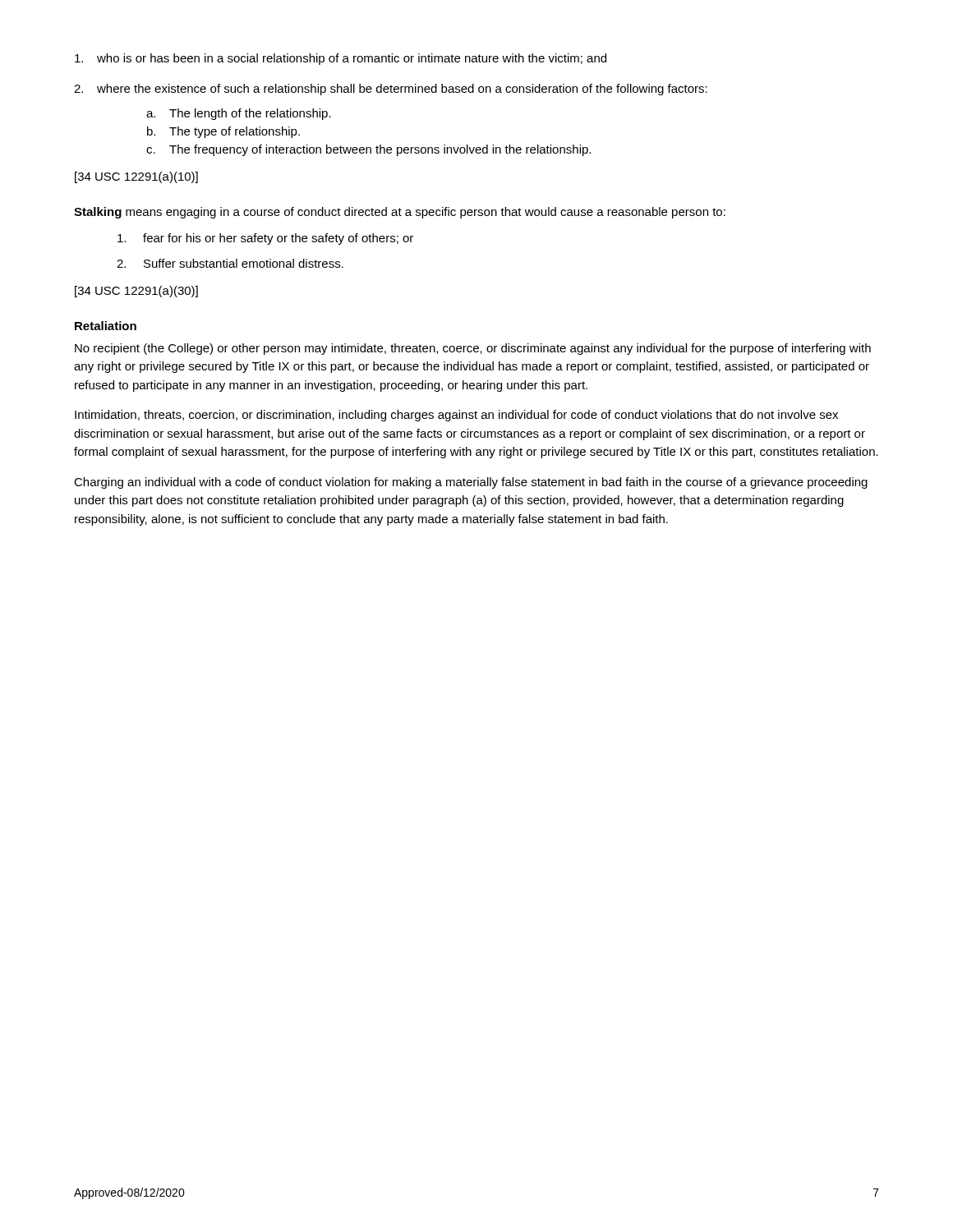
Task: Find the list item with the text "2. Suffer substantial emotional"
Action: pyautogui.click(x=230, y=263)
